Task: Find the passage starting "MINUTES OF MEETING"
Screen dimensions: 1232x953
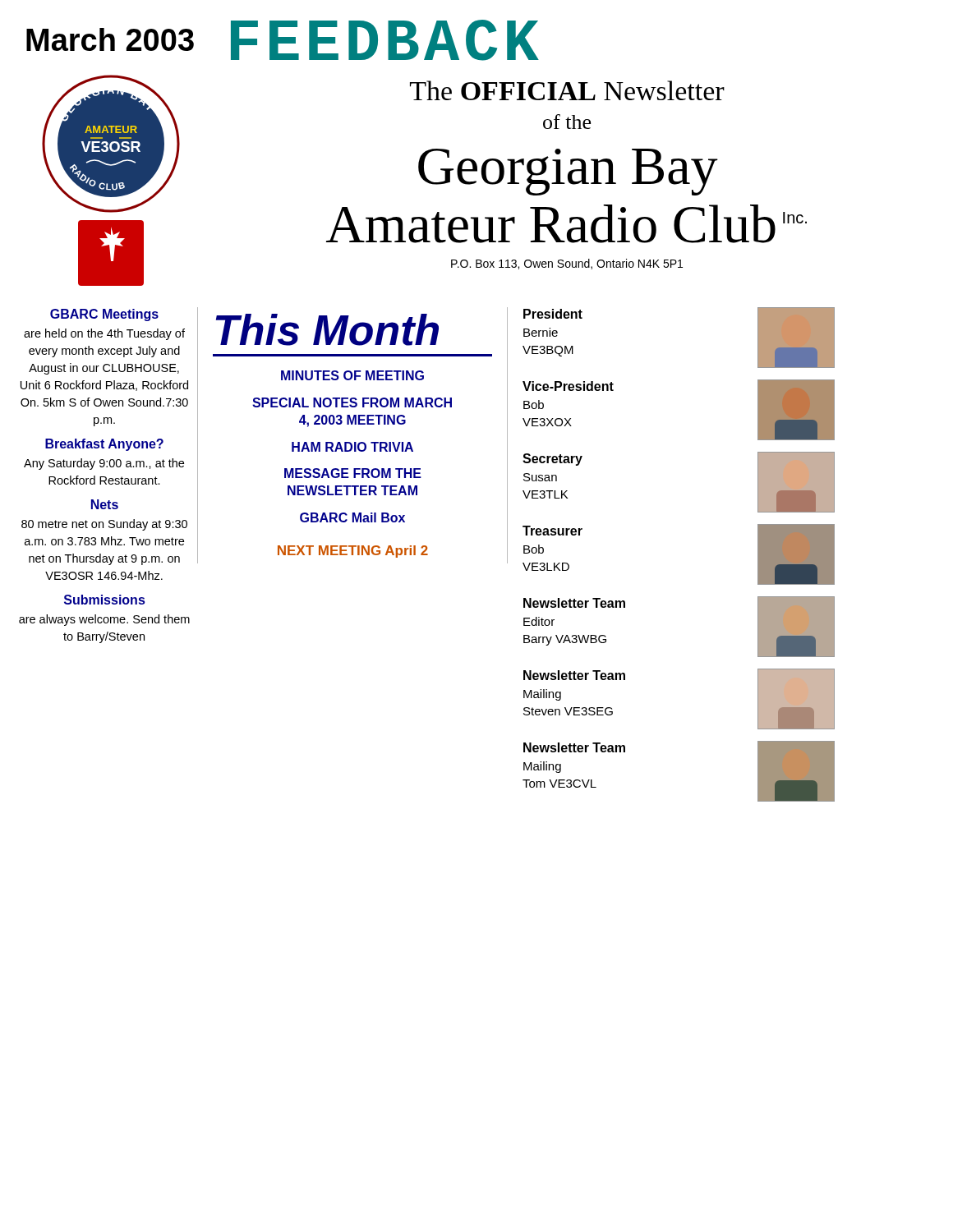Action: point(352,376)
